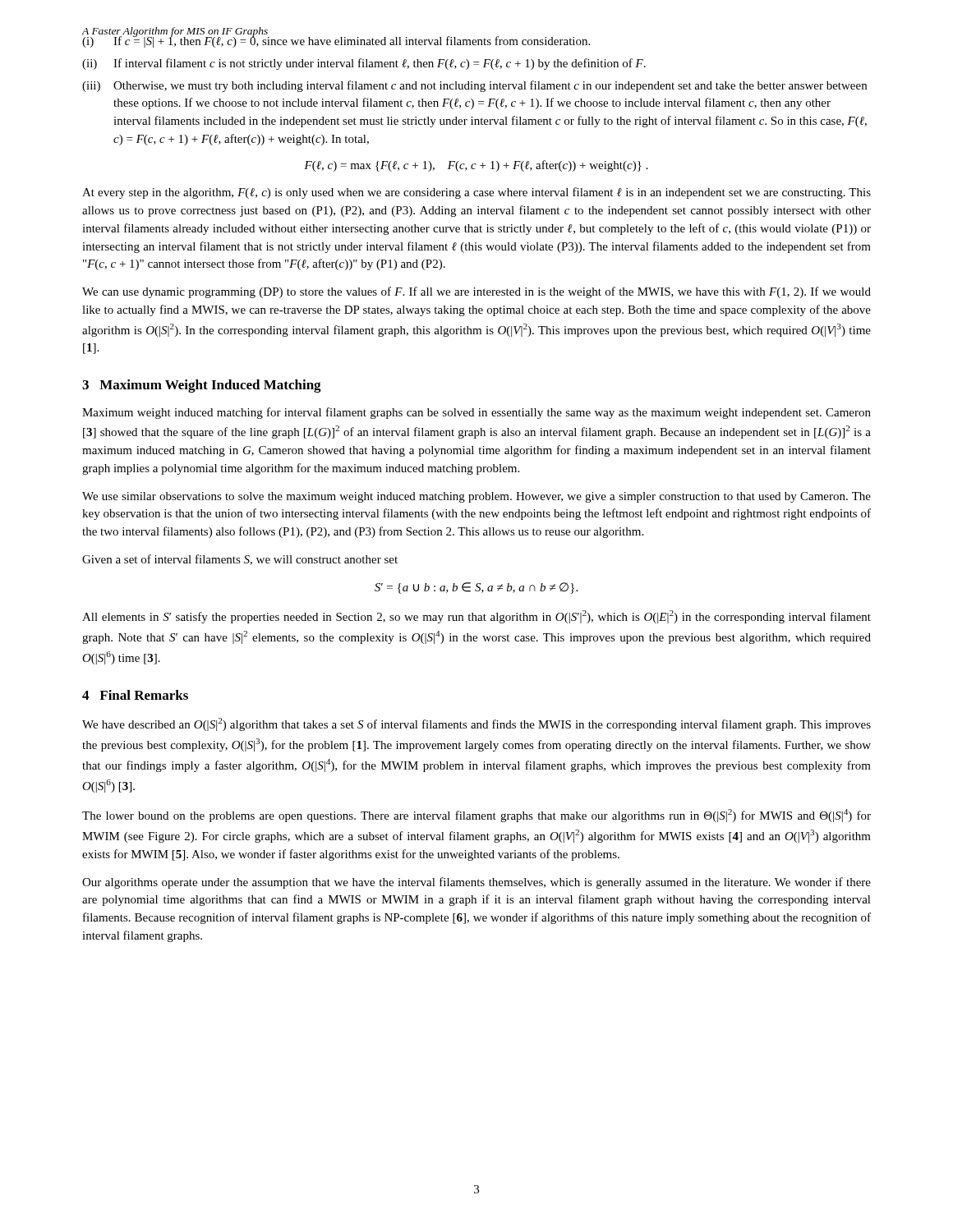Locate the block starting "(i) If c ="

(476, 42)
